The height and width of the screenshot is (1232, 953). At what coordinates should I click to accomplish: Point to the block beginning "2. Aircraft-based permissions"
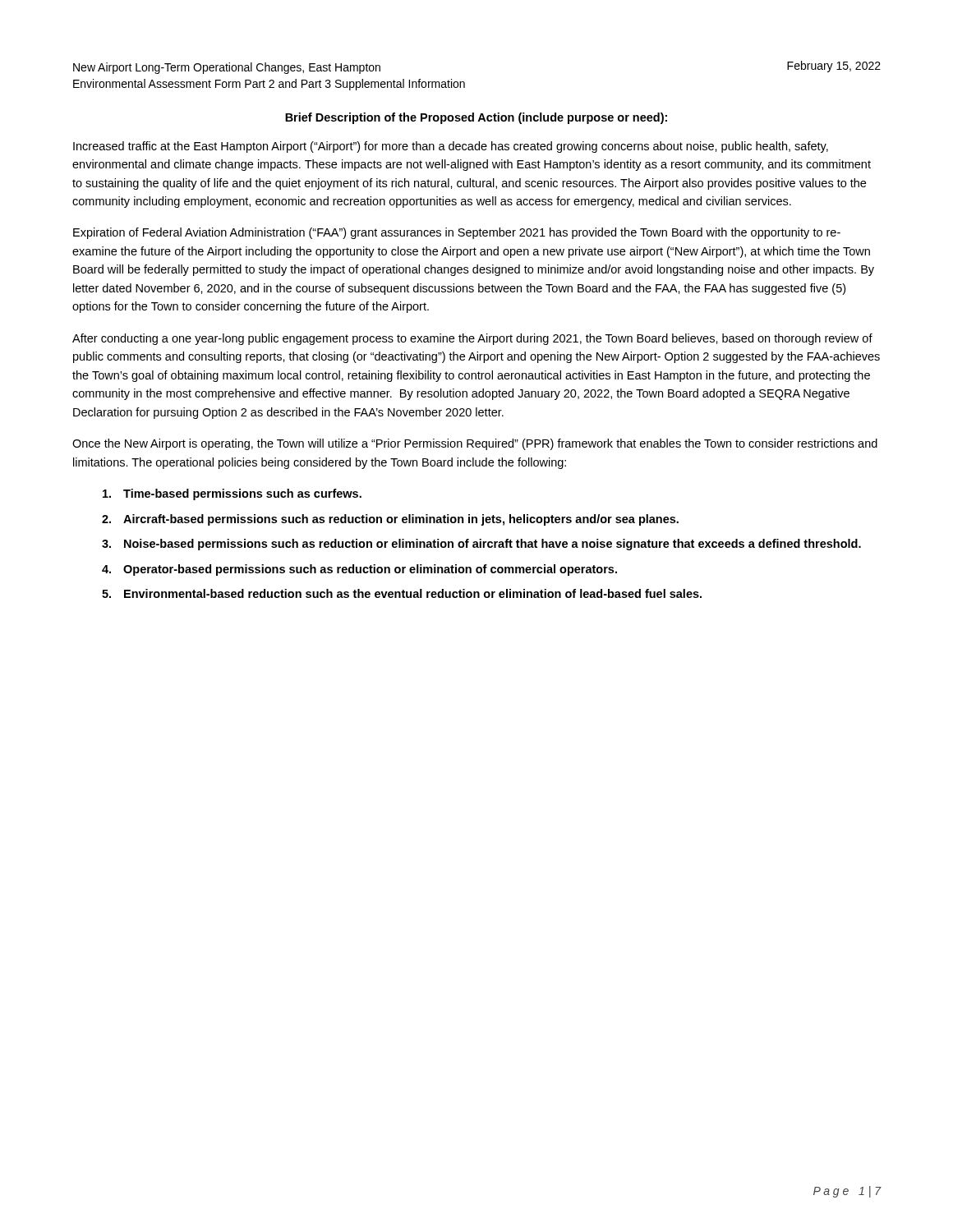coord(491,519)
